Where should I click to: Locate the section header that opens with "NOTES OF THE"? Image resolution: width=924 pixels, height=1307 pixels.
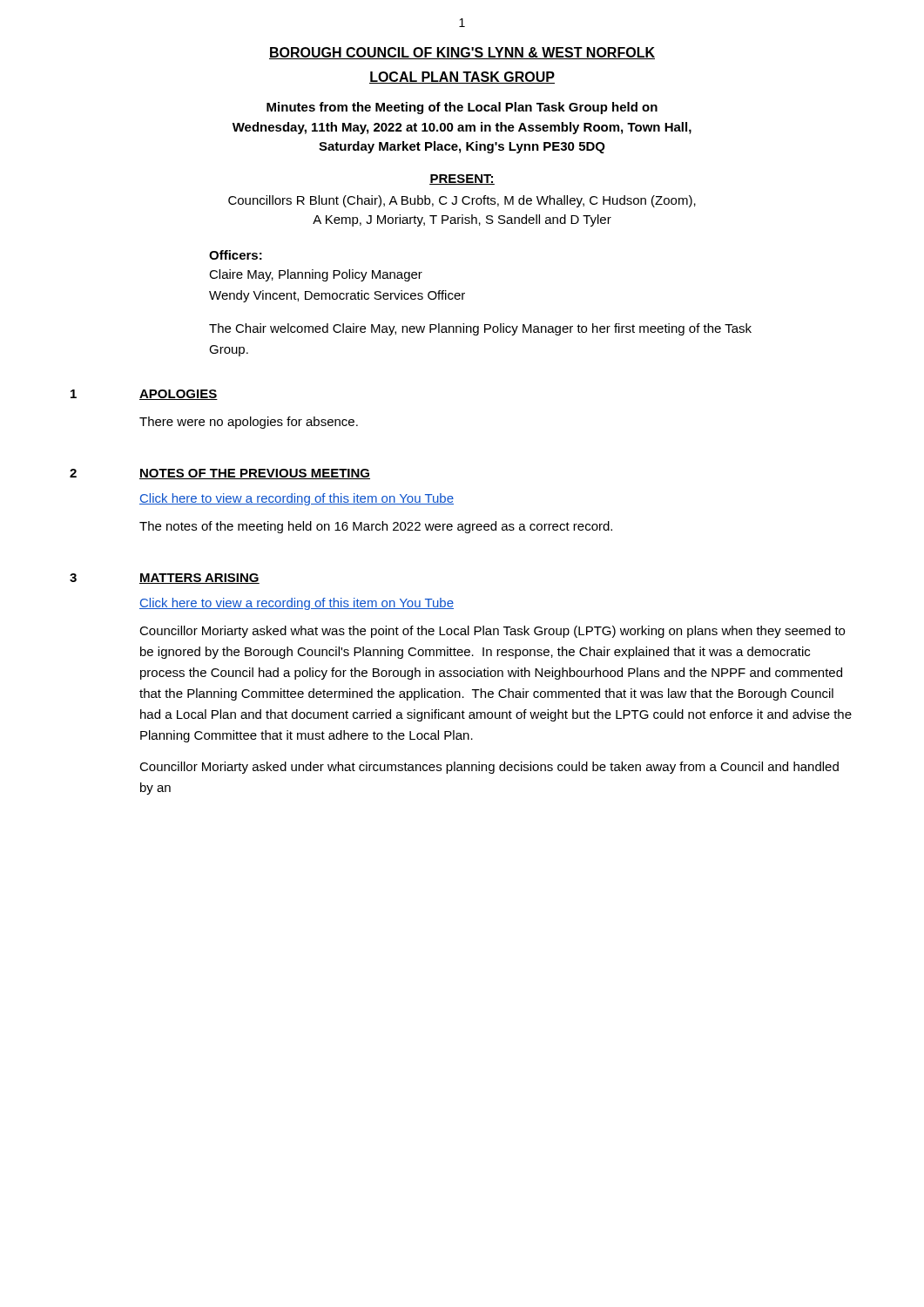click(255, 472)
